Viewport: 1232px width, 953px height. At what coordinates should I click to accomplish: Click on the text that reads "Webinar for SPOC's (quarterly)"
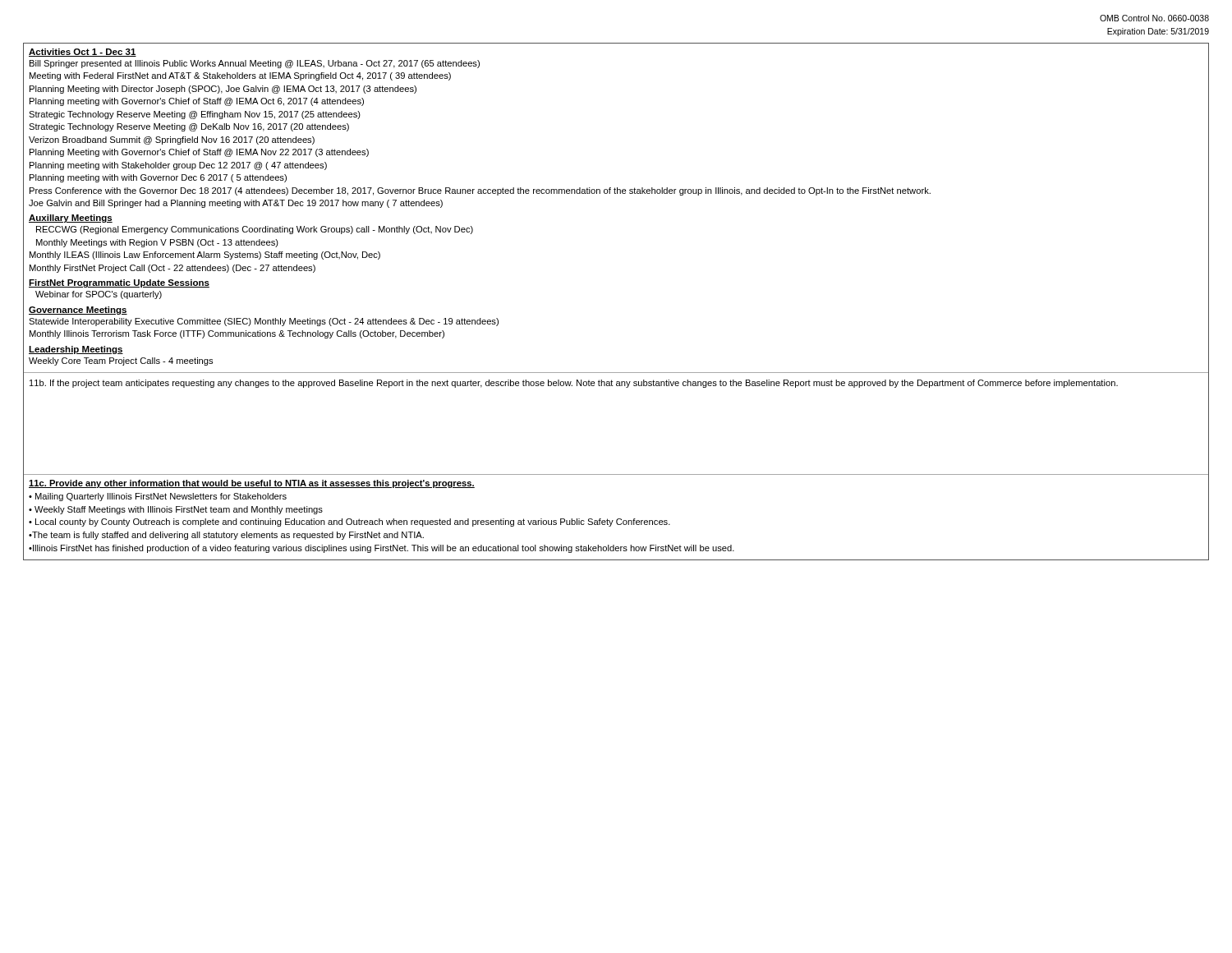click(99, 295)
